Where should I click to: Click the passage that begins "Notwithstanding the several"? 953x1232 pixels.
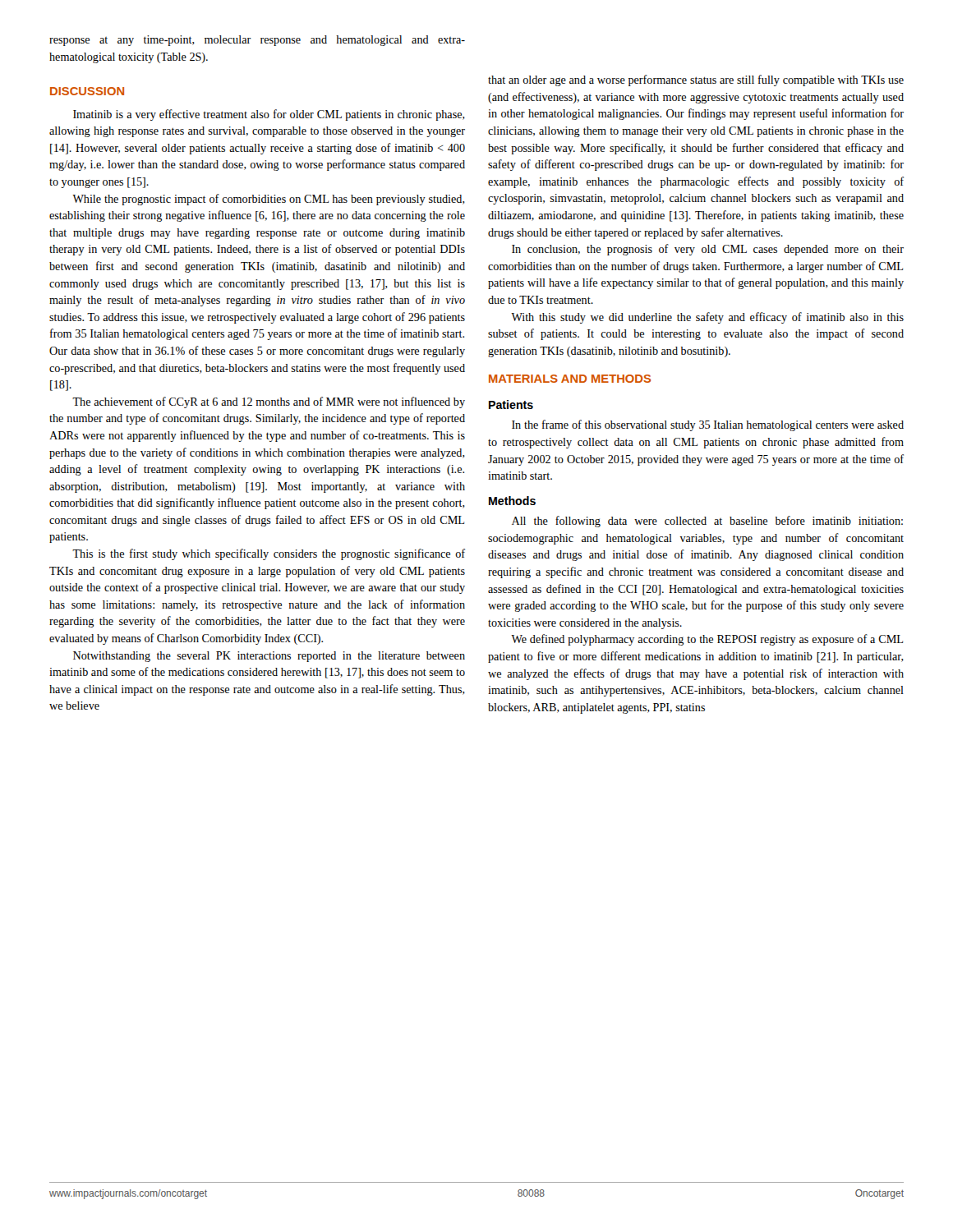pos(257,681)
